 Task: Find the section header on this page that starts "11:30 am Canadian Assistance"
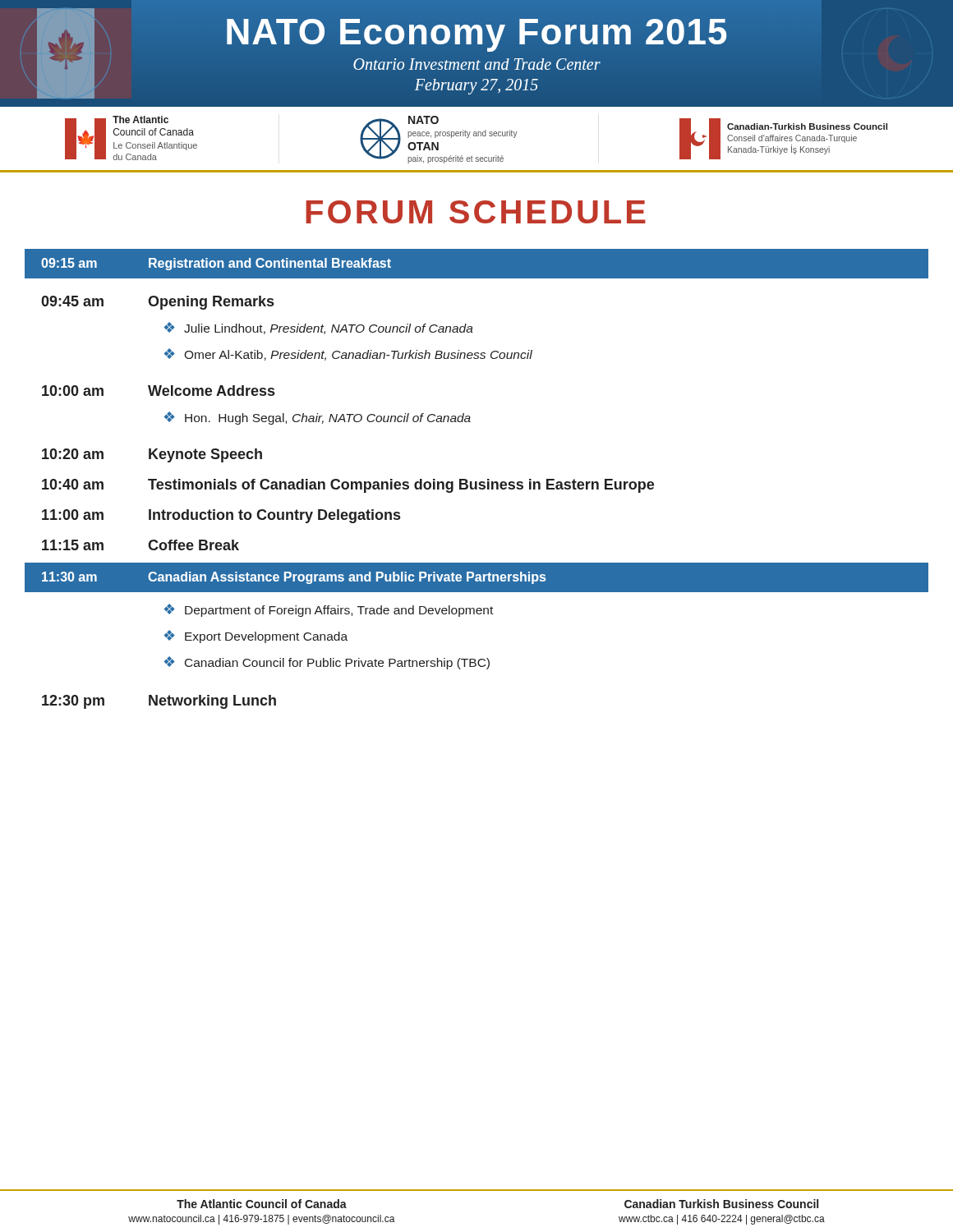click(x=294, y=577)
